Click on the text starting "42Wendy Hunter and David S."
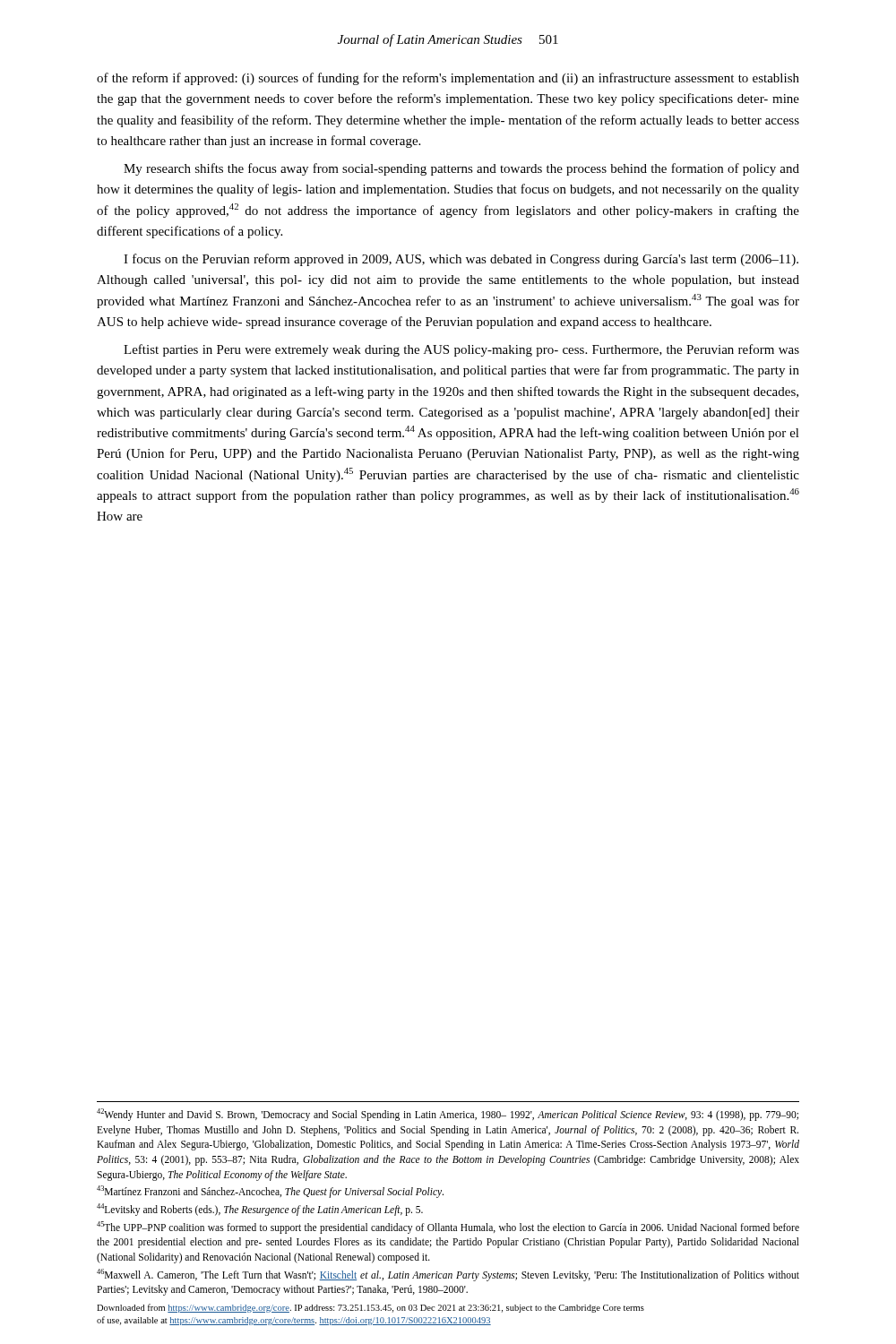The width and height of the screenshot is (896, 1344). point(448,1144)
